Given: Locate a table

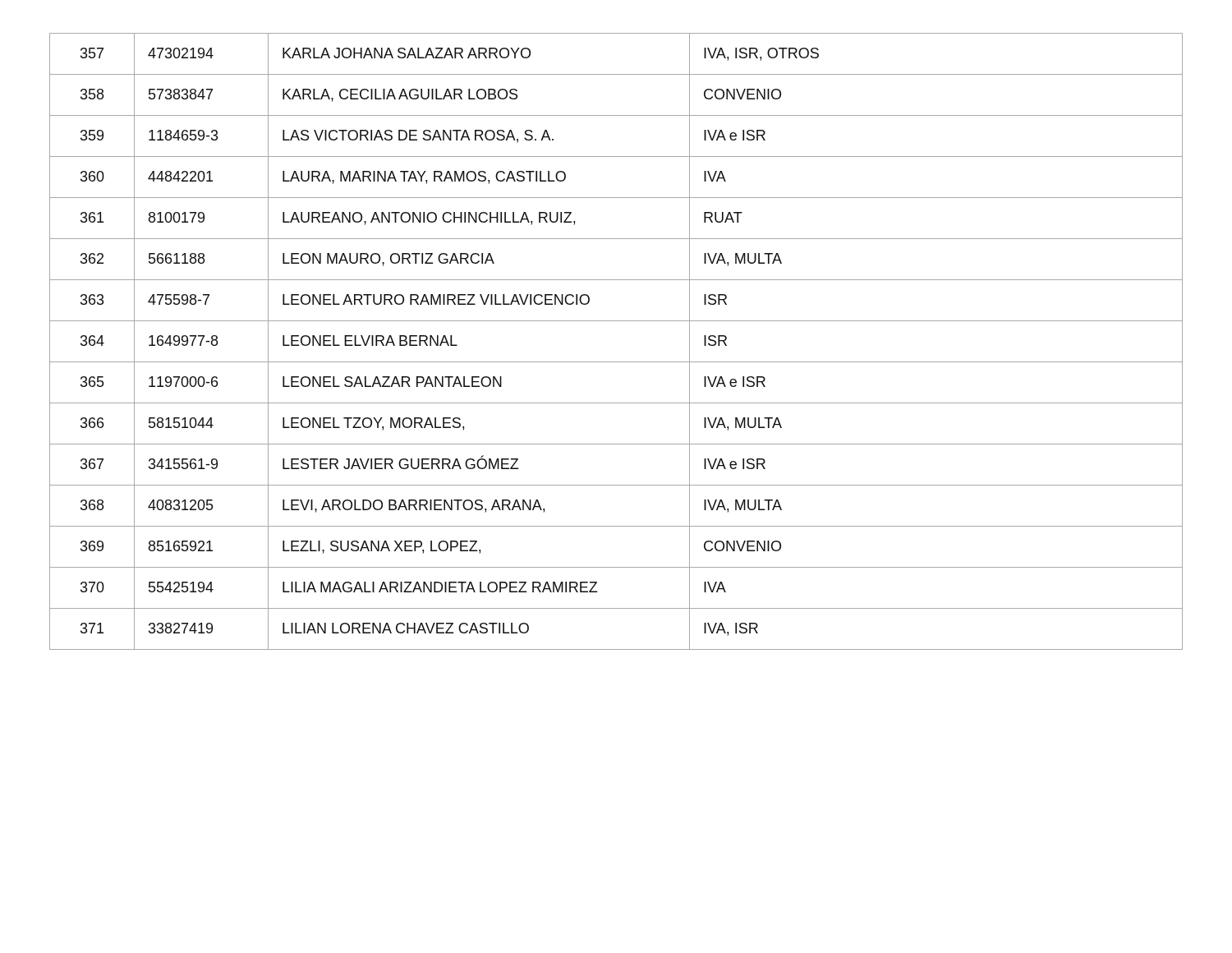Looking at the screenshot, I should pos(616,341).
